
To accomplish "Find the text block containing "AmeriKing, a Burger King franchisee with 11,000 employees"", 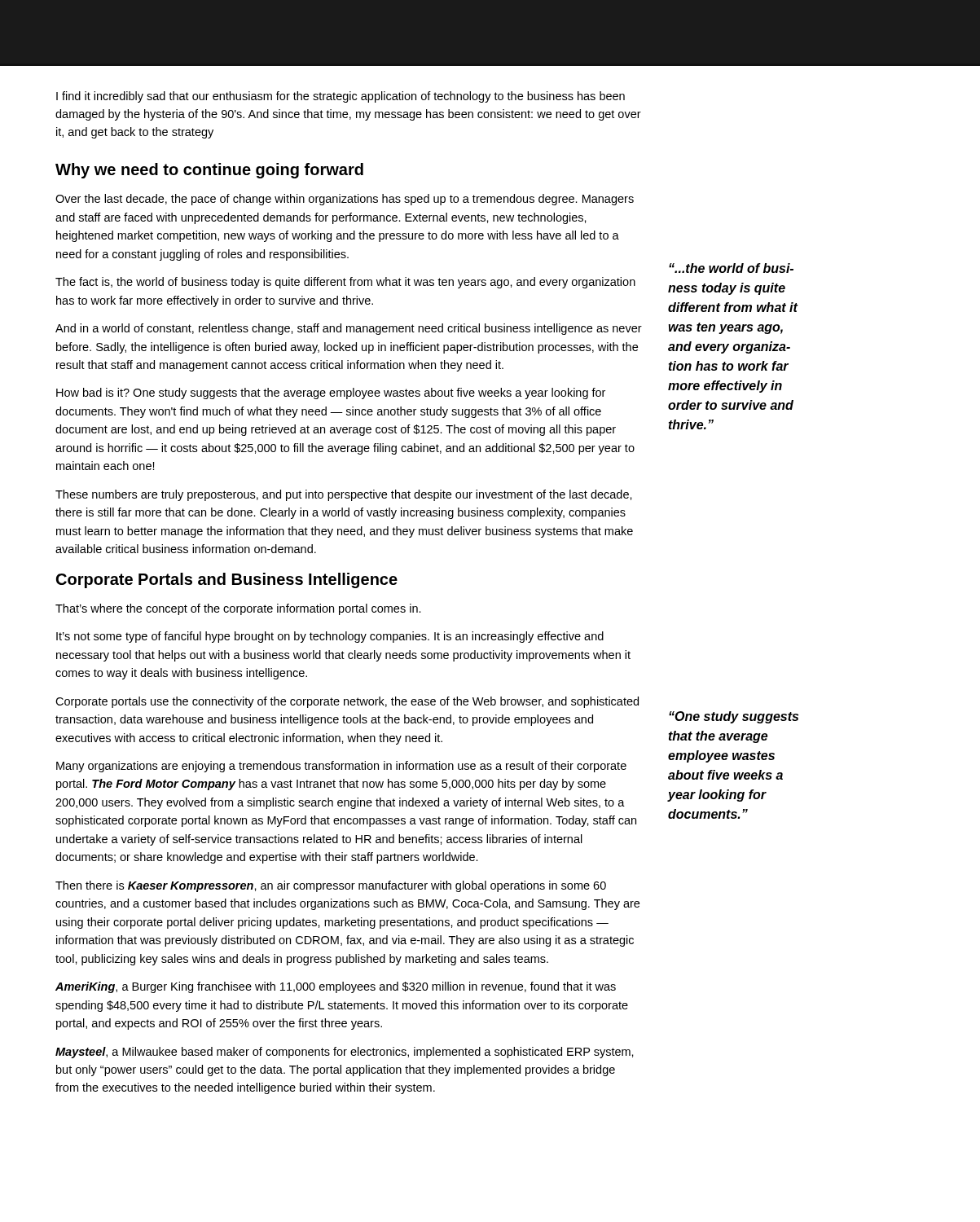I will point(342,1005).
